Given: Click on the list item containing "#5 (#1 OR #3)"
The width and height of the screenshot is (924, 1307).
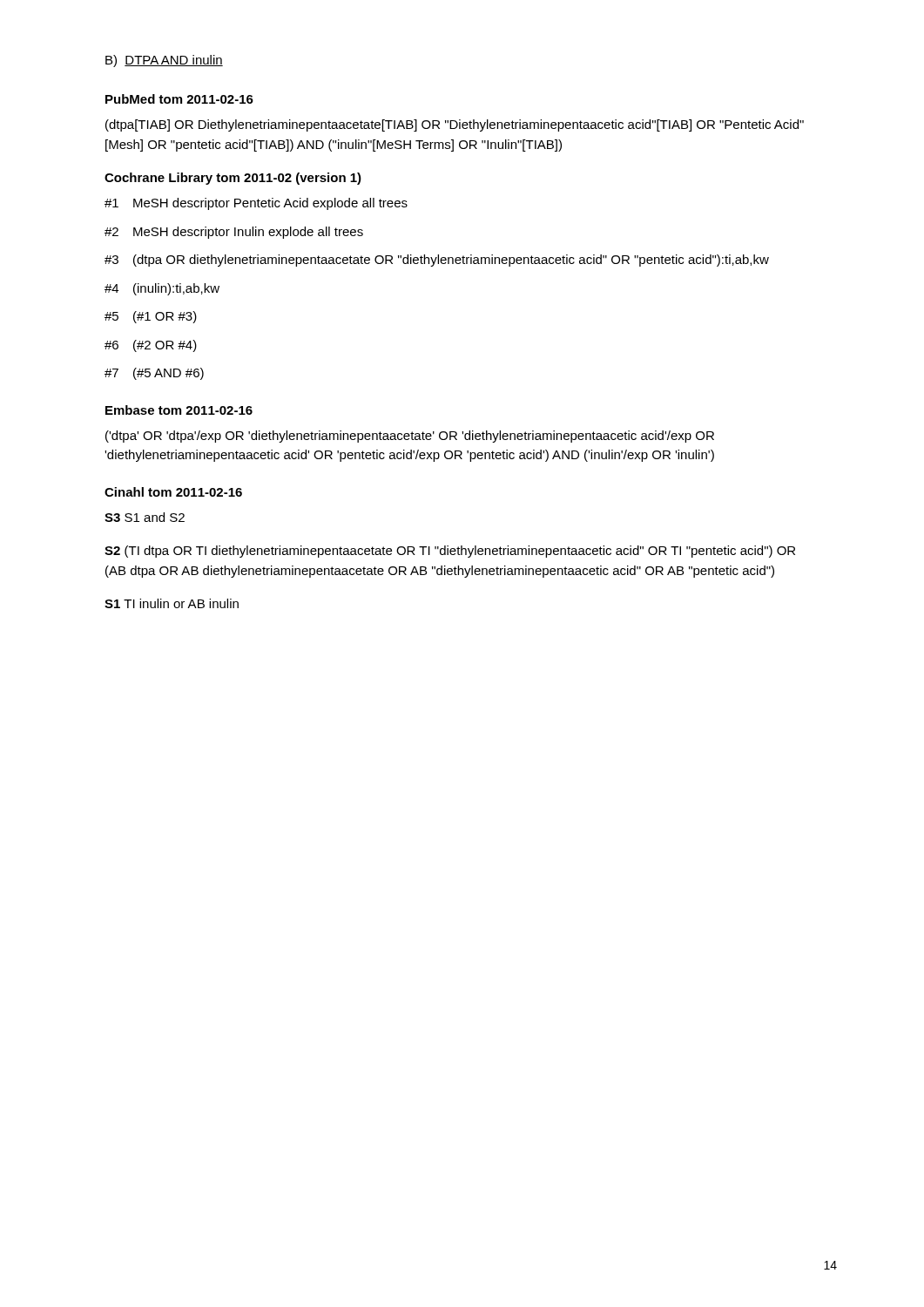Looking at the screenshot, I should [151, 317].
